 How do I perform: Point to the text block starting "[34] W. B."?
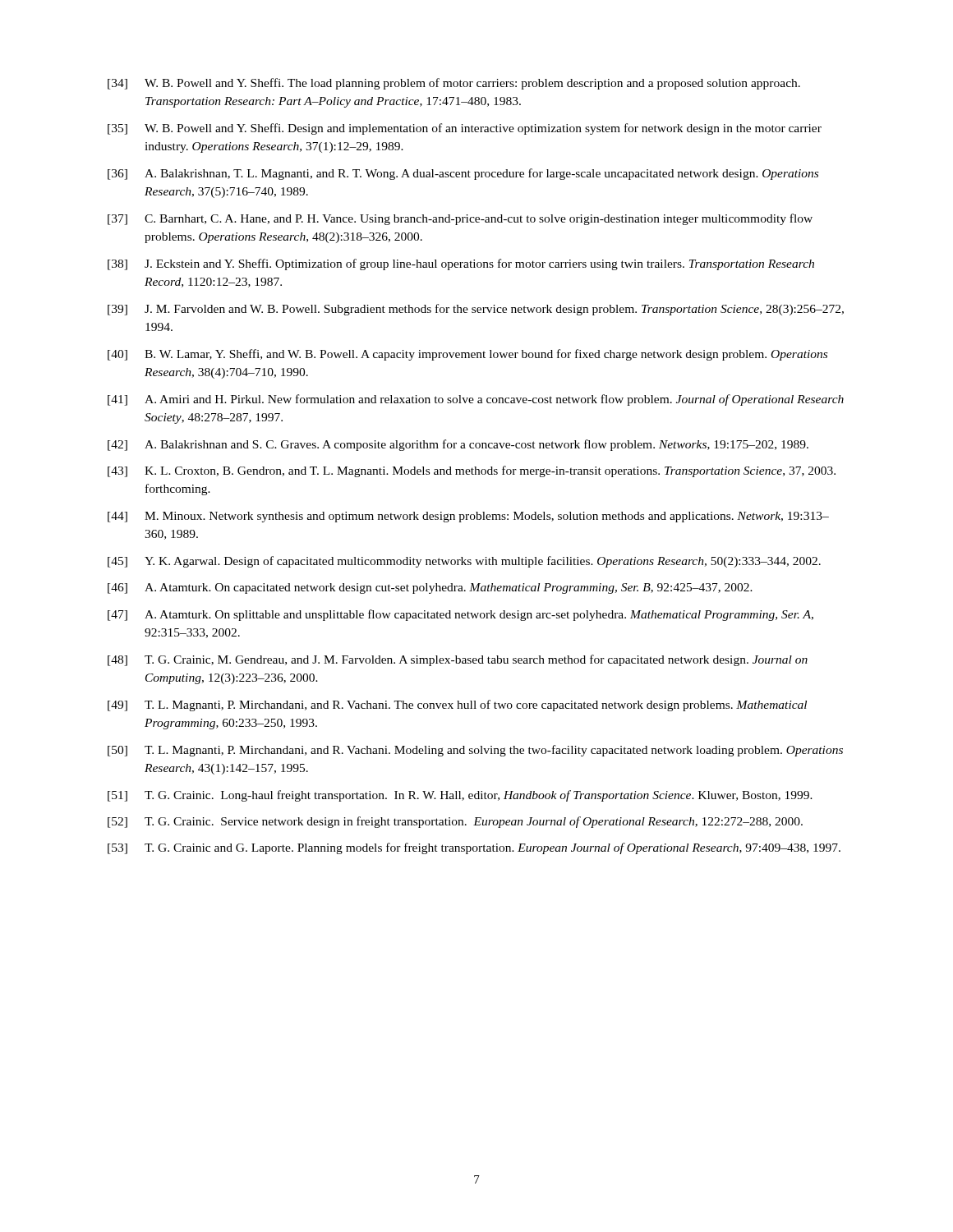point(476,92)
